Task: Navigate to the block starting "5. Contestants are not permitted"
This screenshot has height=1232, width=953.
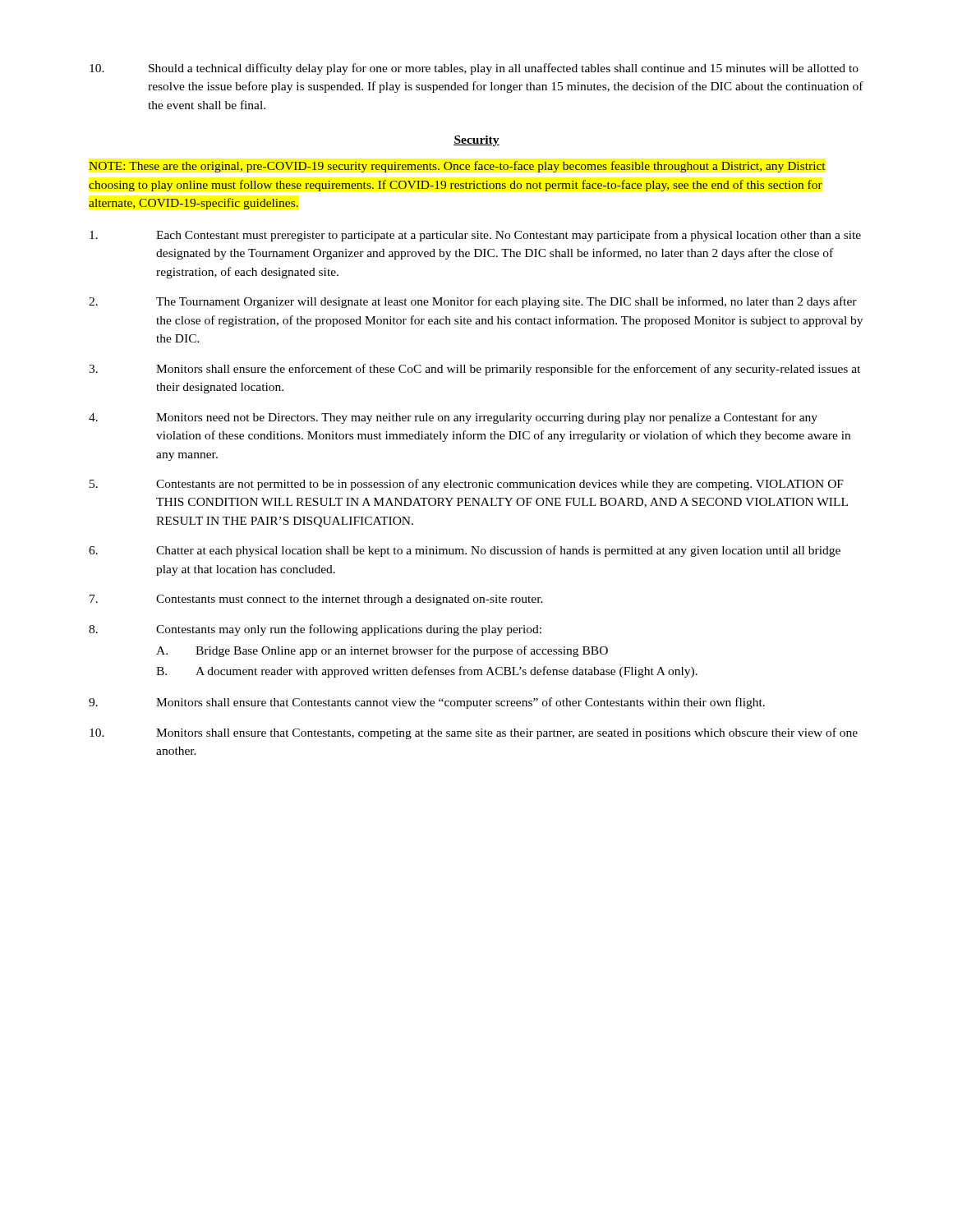Action: [476, 502]
